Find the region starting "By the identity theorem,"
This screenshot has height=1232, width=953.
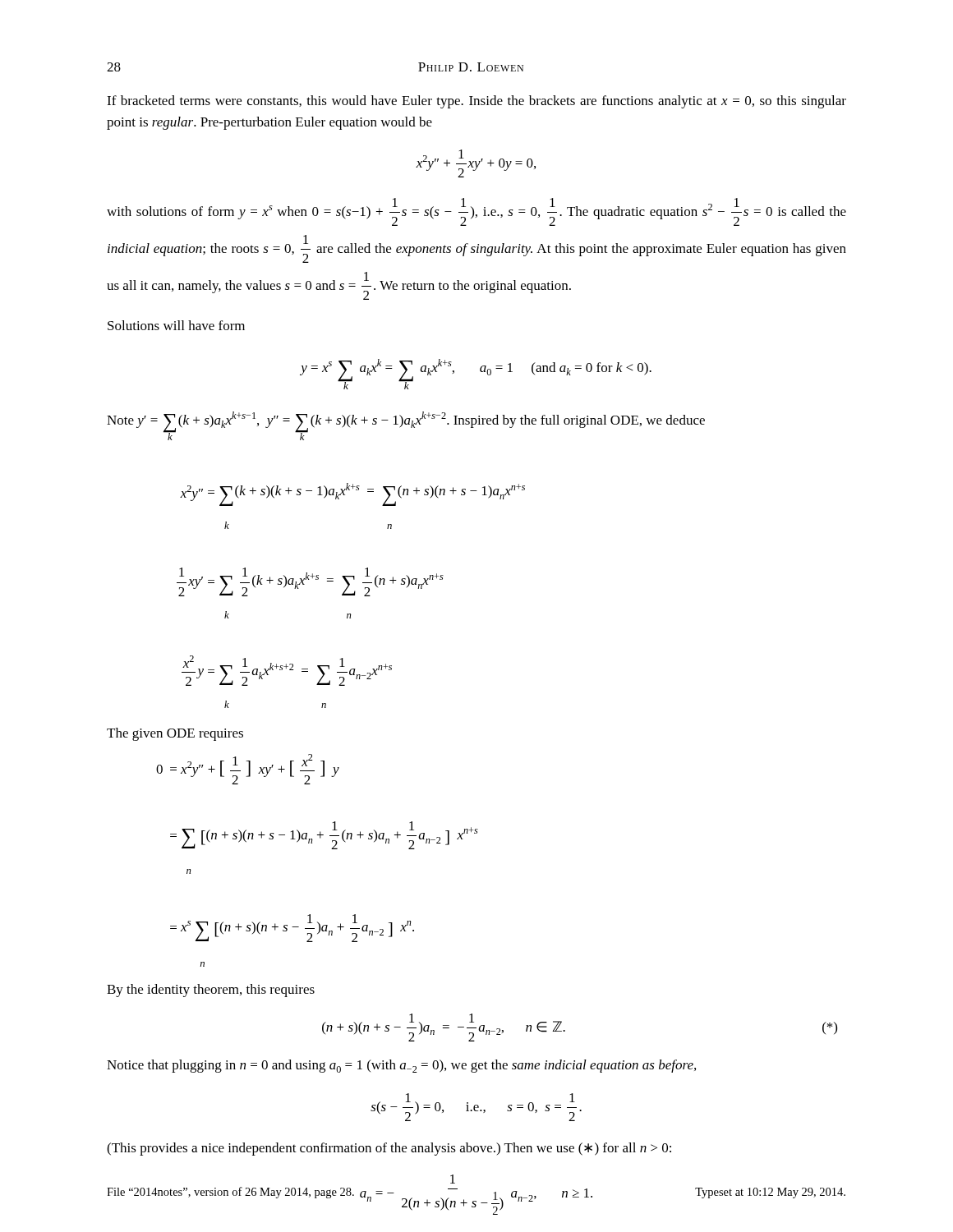[x=211, y=991]
